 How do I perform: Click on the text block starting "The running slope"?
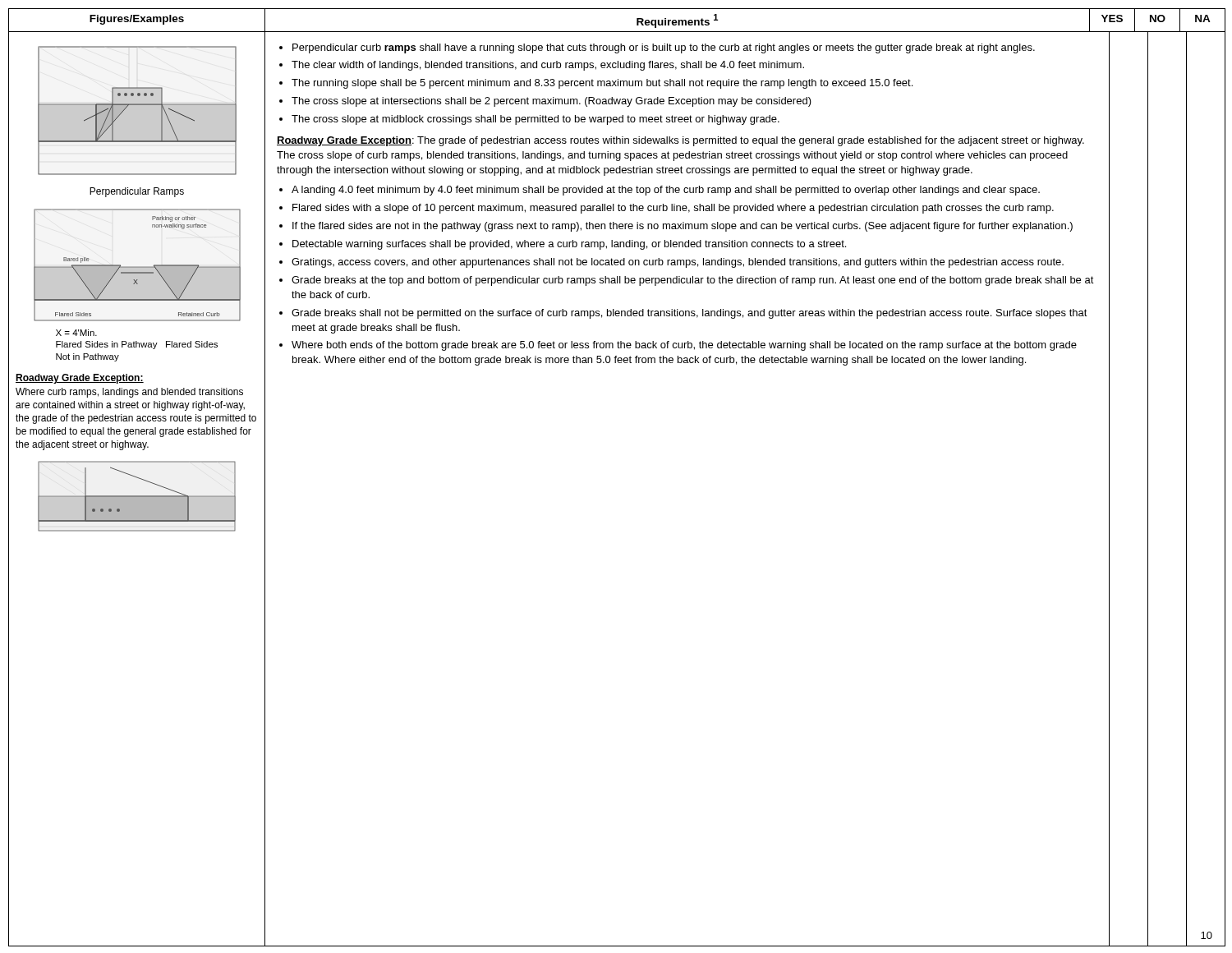(603, 83)
